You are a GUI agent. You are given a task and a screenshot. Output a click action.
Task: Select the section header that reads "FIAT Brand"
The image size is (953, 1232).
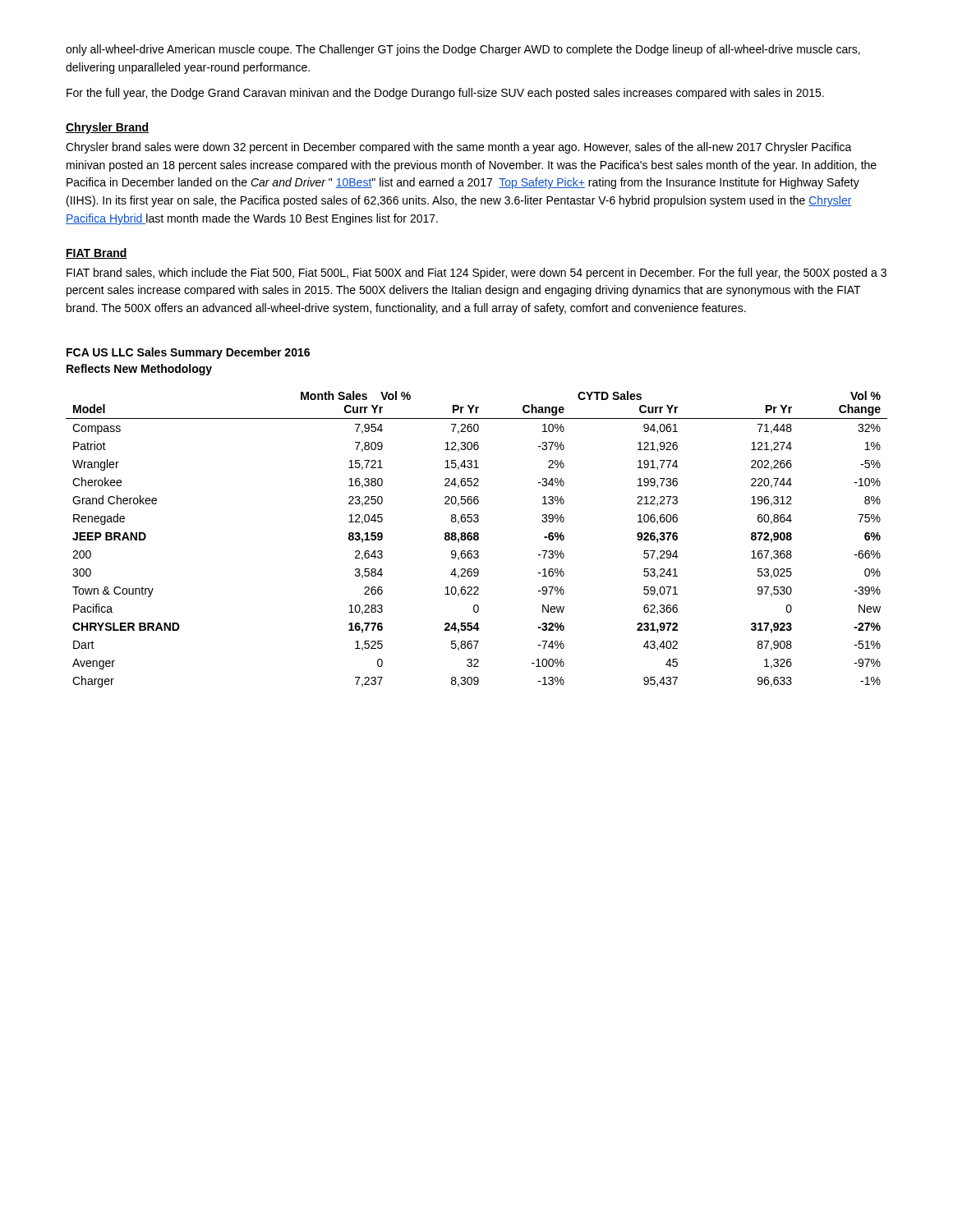click(x=96, y=253)
